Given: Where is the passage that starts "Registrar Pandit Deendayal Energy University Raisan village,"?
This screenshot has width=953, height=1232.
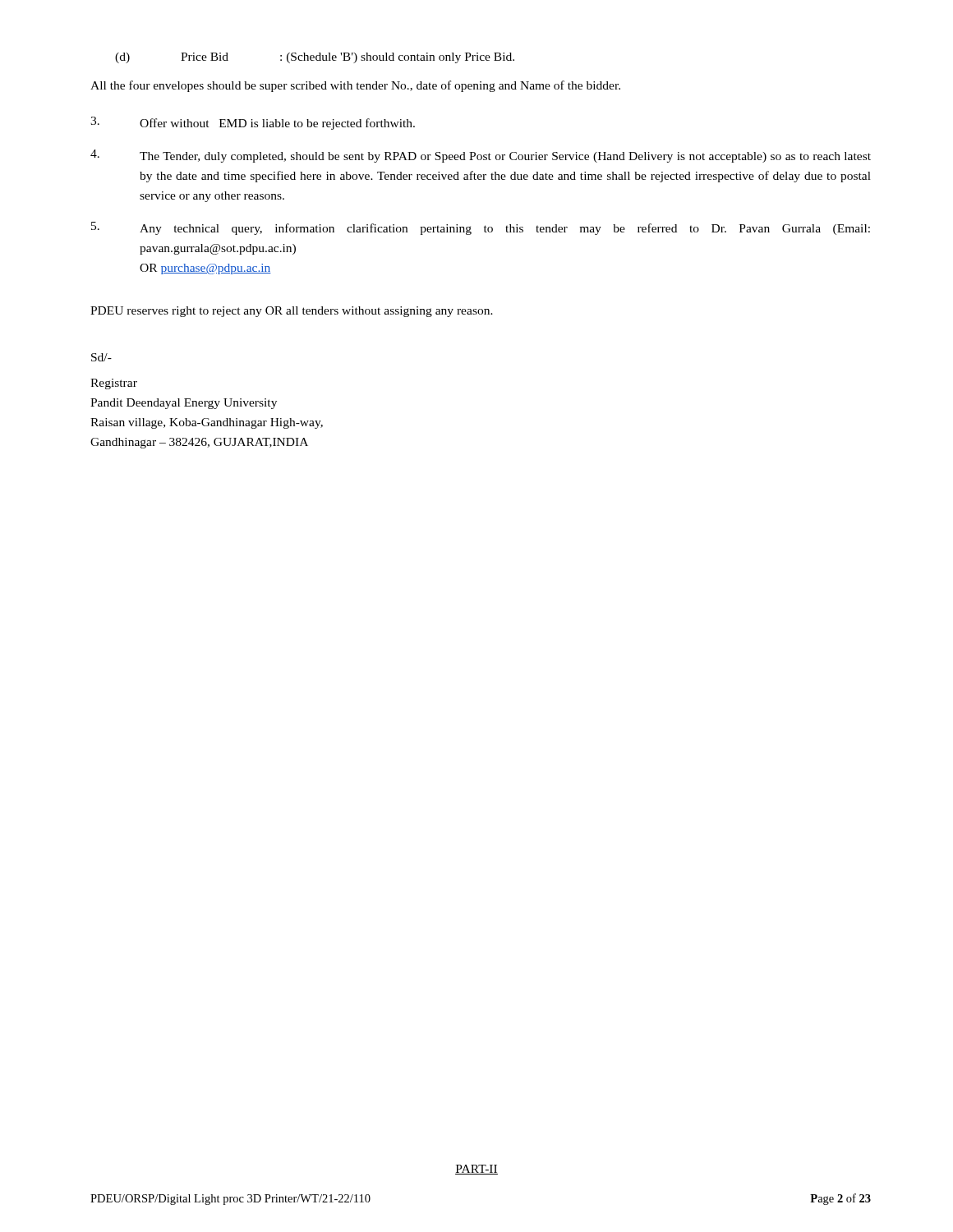Looking at the screenshot, I should [207, 412].
